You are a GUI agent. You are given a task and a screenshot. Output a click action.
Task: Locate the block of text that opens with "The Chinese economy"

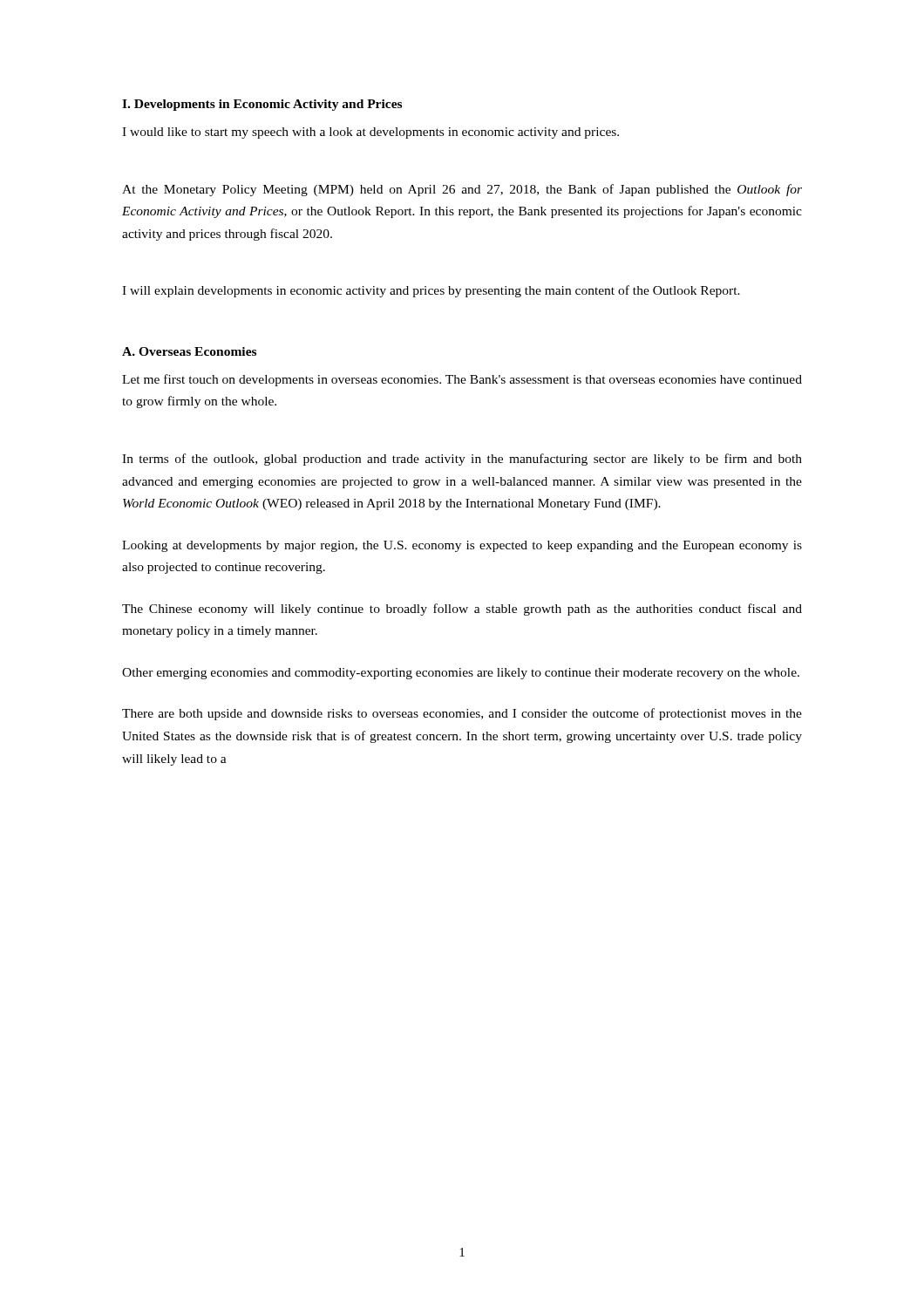point(462,619)
